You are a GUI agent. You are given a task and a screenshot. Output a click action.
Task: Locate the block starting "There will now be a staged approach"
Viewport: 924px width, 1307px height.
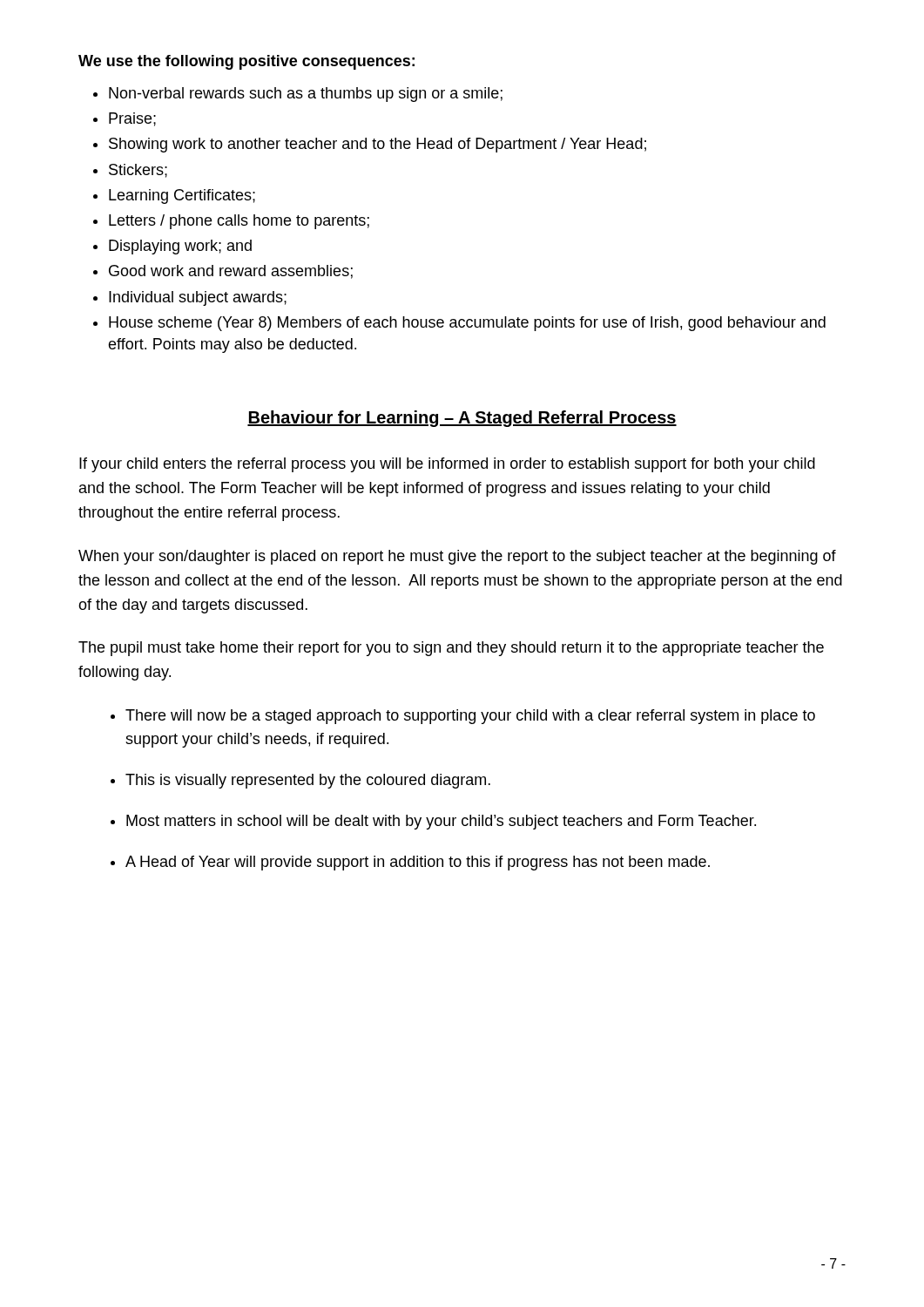point(486,728)
